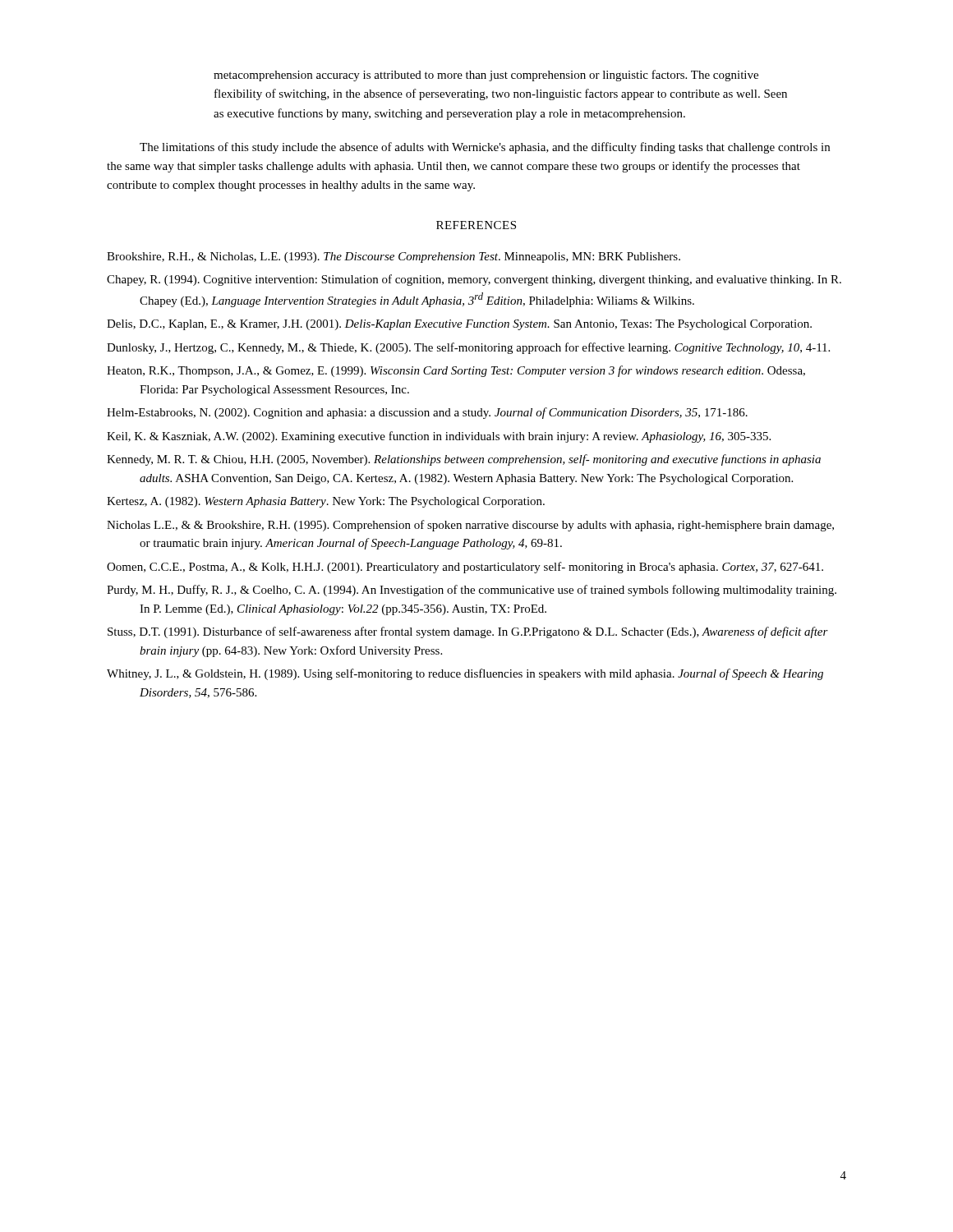Find the block on this page that starts "Whitney, J. L., &"
953x1232 pixels.
point(465,683)
